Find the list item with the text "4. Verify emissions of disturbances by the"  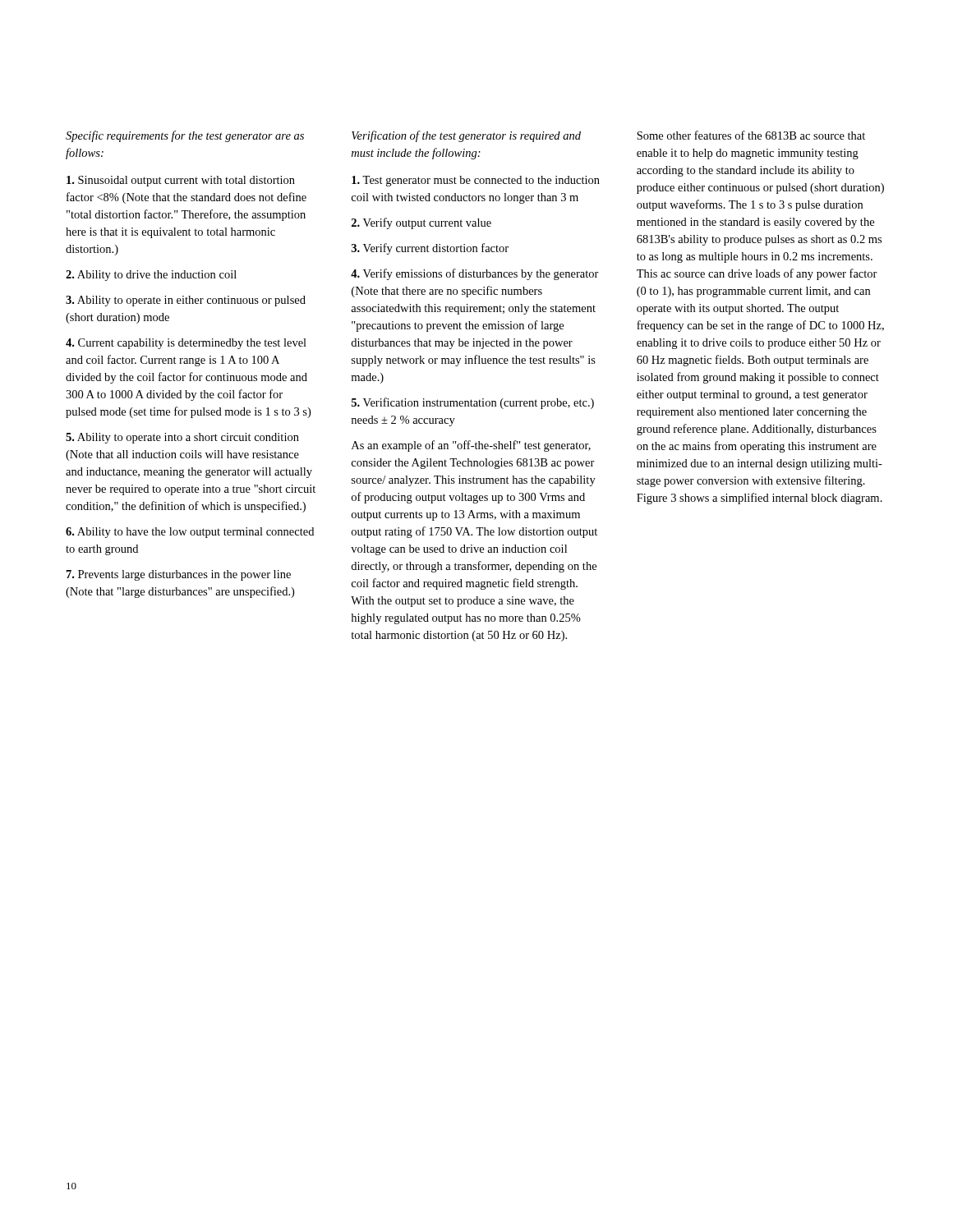pos(476,326)
